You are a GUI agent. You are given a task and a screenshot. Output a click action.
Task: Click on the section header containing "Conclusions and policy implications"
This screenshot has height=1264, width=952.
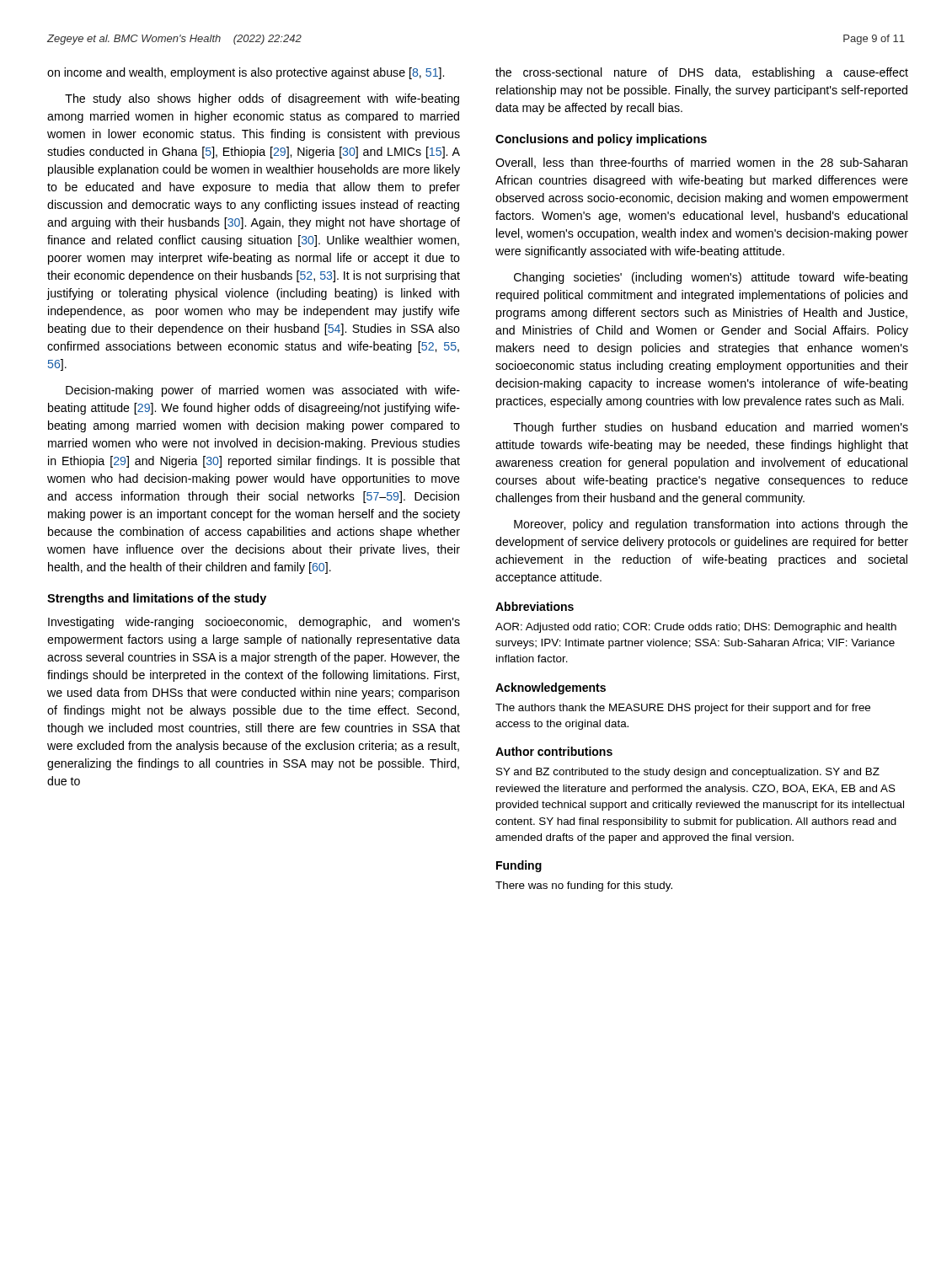tap(601, 139)
